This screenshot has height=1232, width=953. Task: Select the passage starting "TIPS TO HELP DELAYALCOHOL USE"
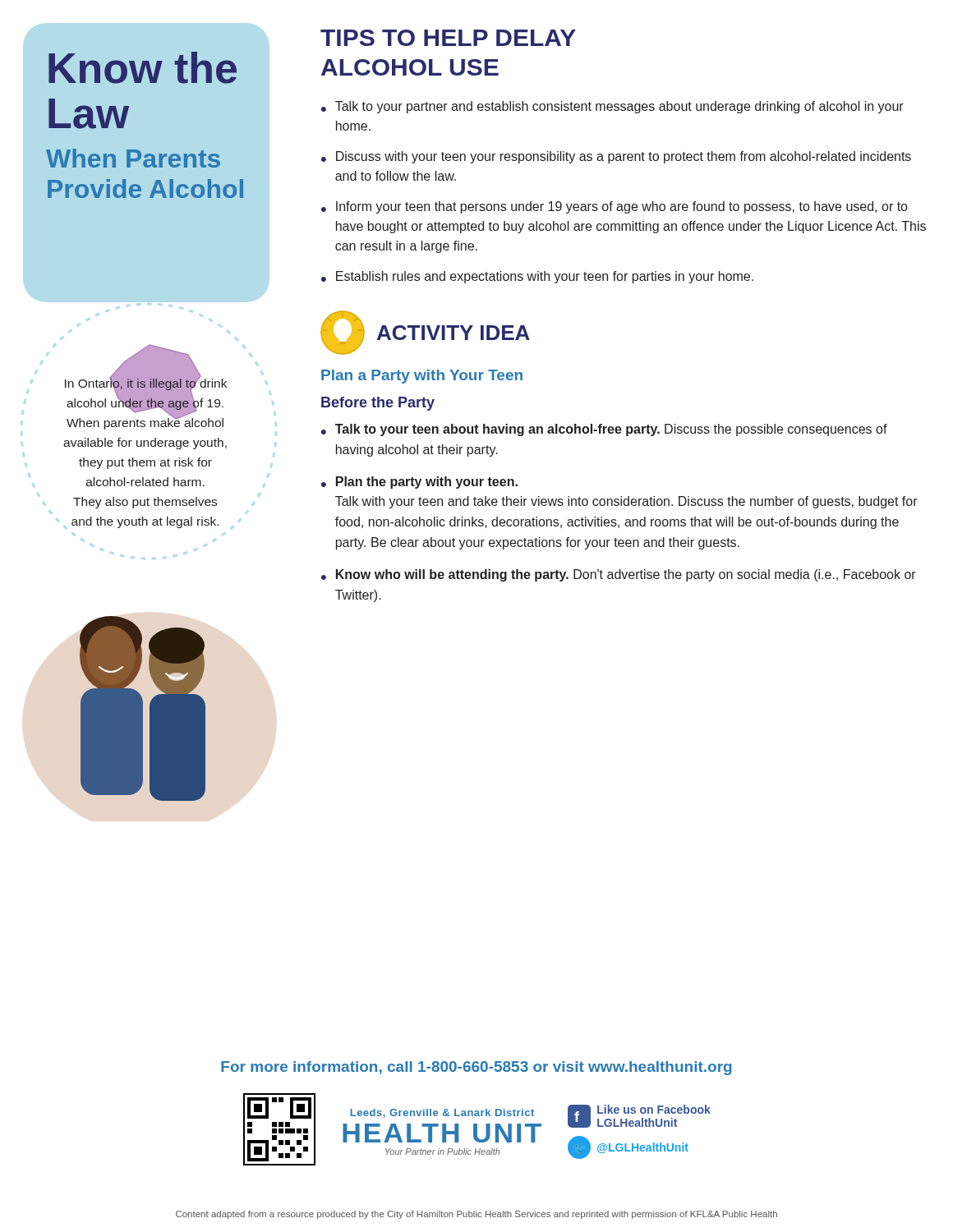pyautogui.click(x=448, y=52)
